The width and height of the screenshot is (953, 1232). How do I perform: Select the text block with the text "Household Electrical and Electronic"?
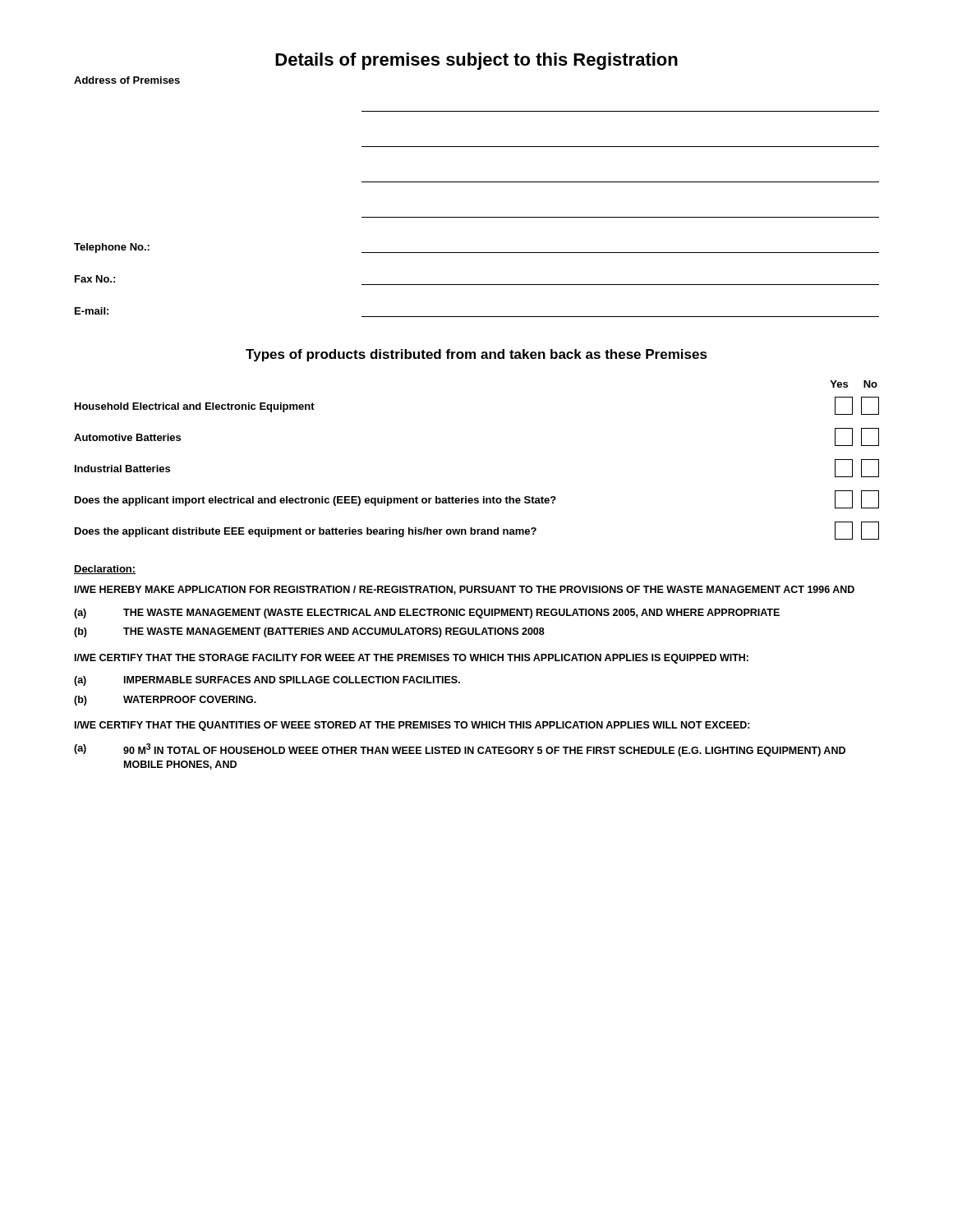tap(192, 405)
